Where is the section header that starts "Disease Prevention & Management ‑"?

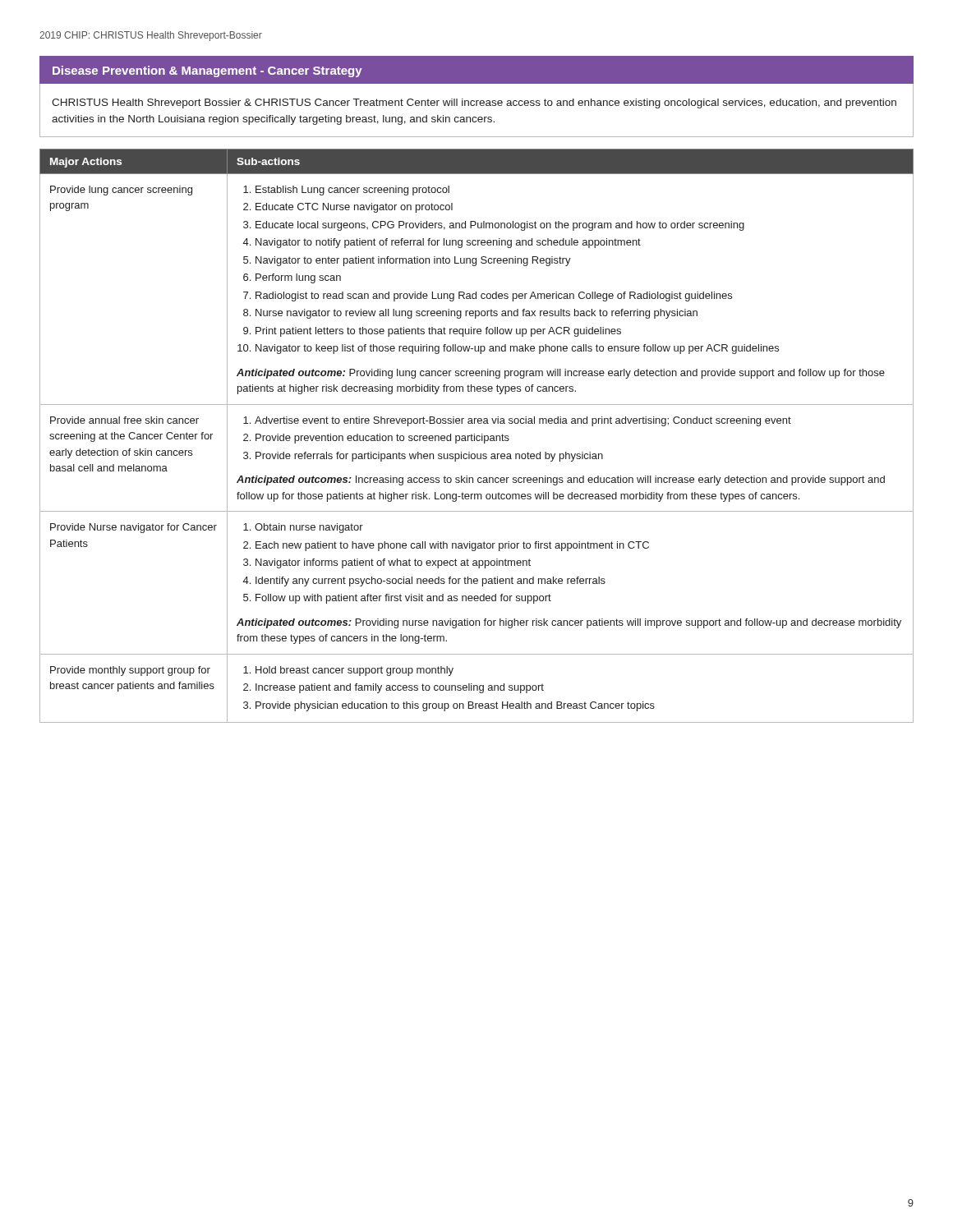[207, 70]
